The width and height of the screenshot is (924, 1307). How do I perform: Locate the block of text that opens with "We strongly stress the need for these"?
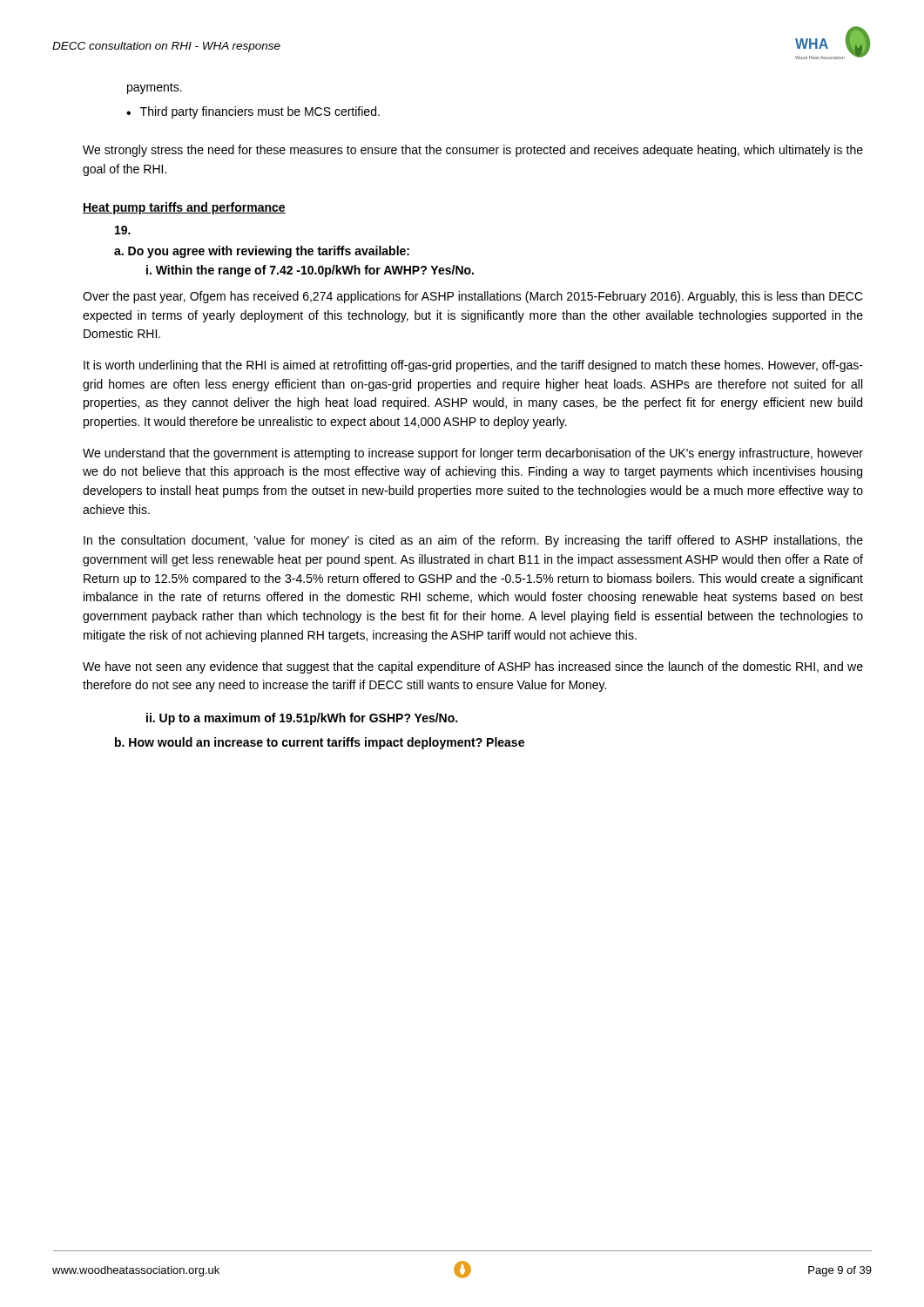473,160
